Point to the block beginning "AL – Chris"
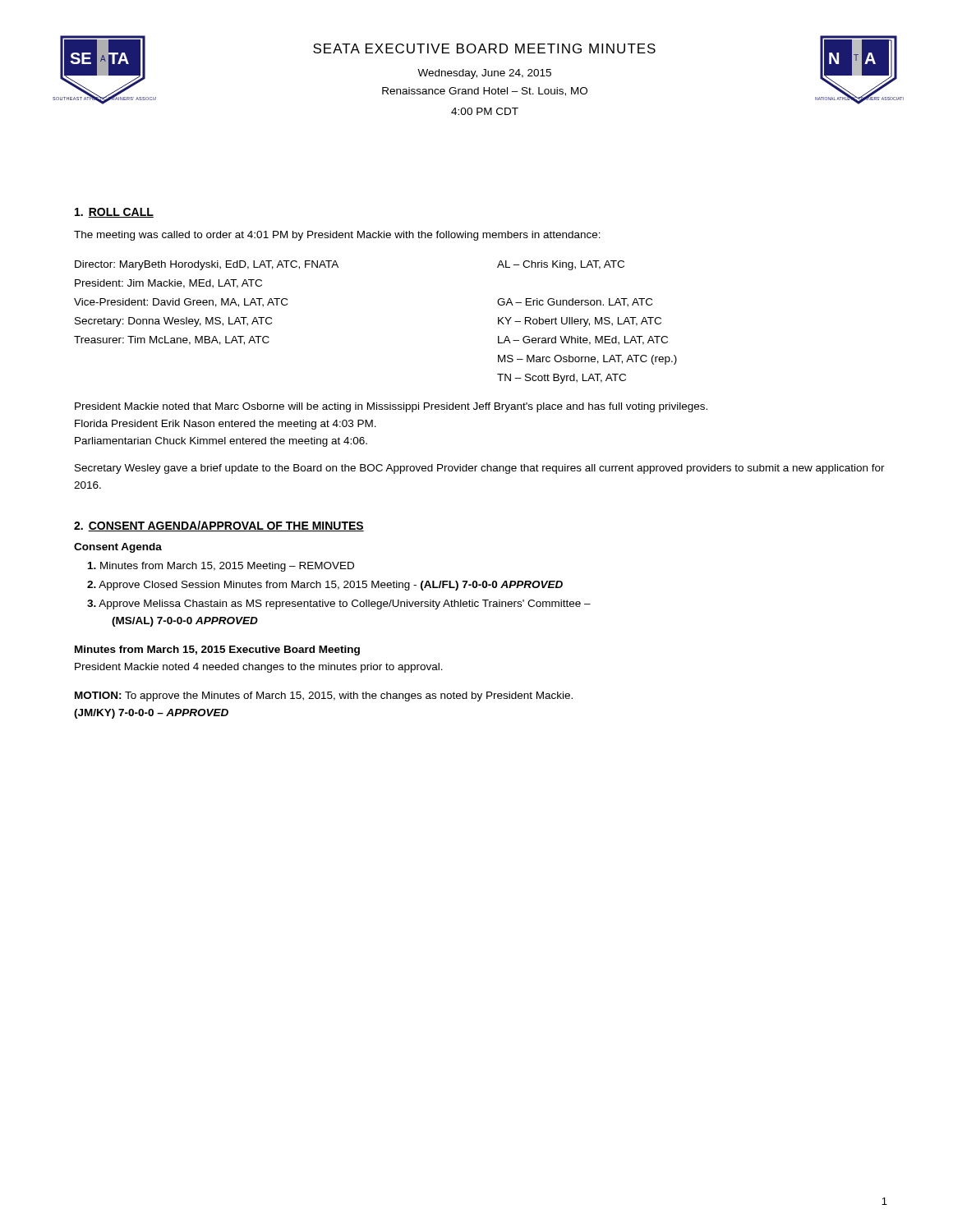953x1232 pixels. (587, 321)
